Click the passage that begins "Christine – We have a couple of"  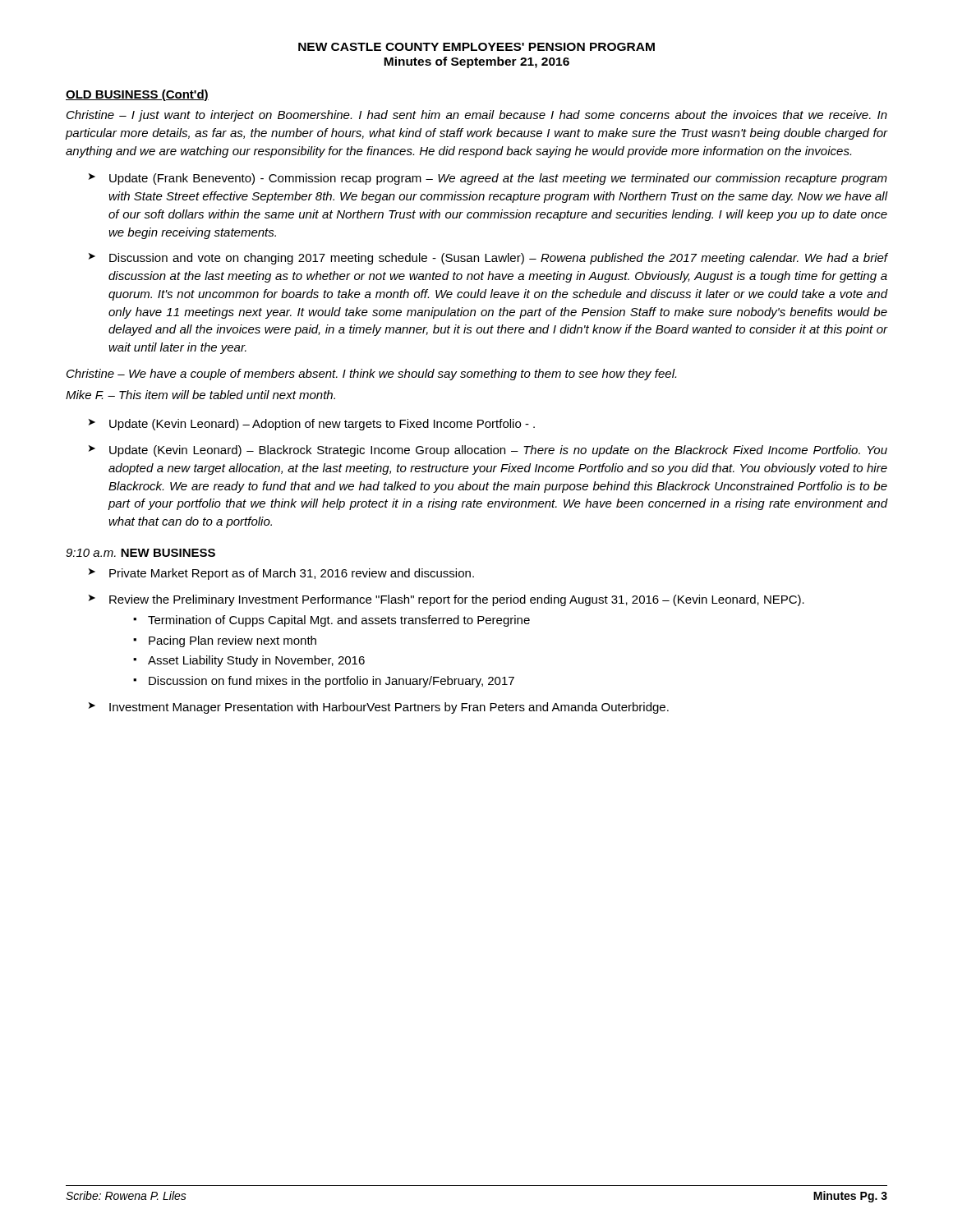coord(372,373)
